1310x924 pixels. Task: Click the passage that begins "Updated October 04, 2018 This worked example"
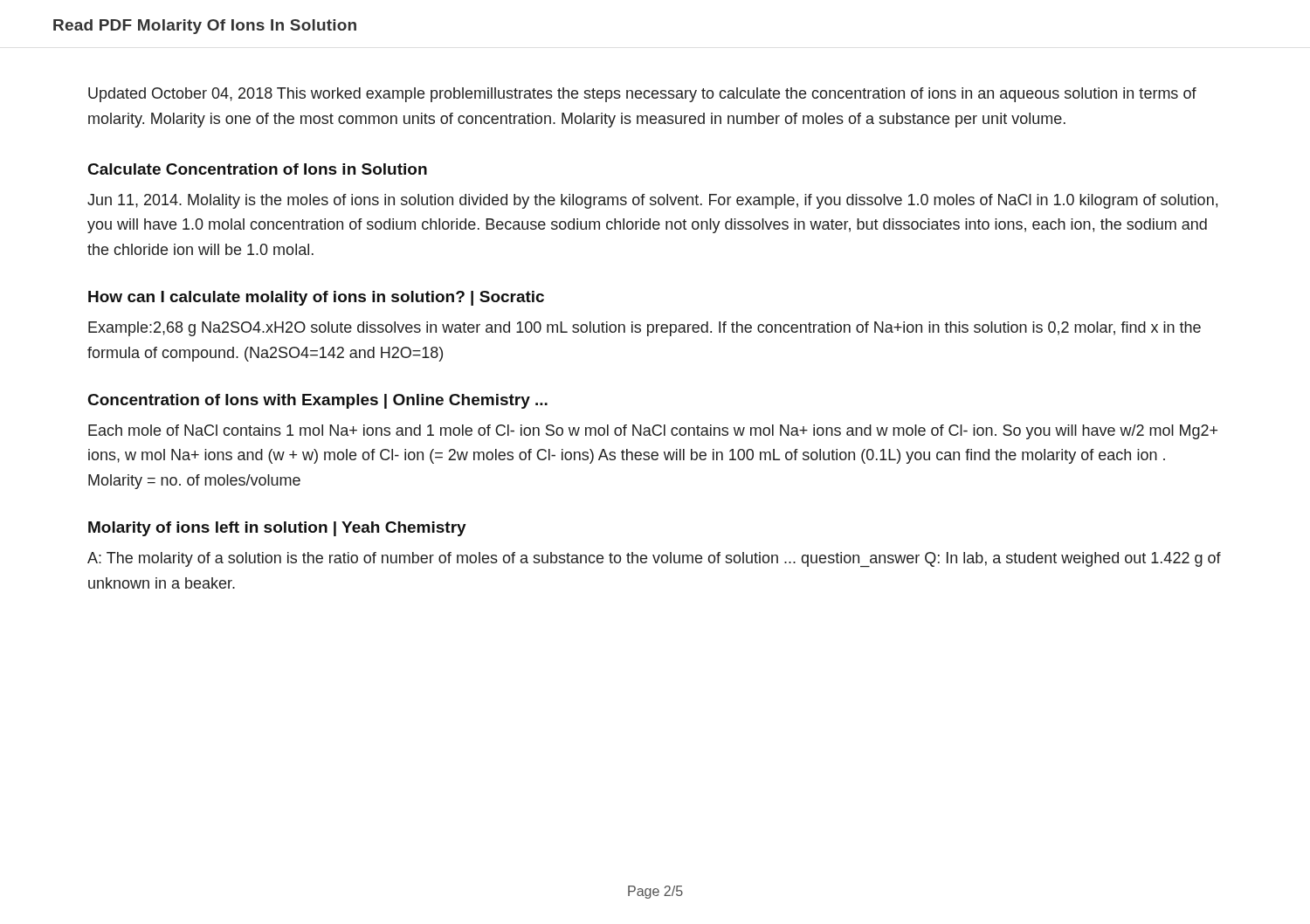click(642, 106)
